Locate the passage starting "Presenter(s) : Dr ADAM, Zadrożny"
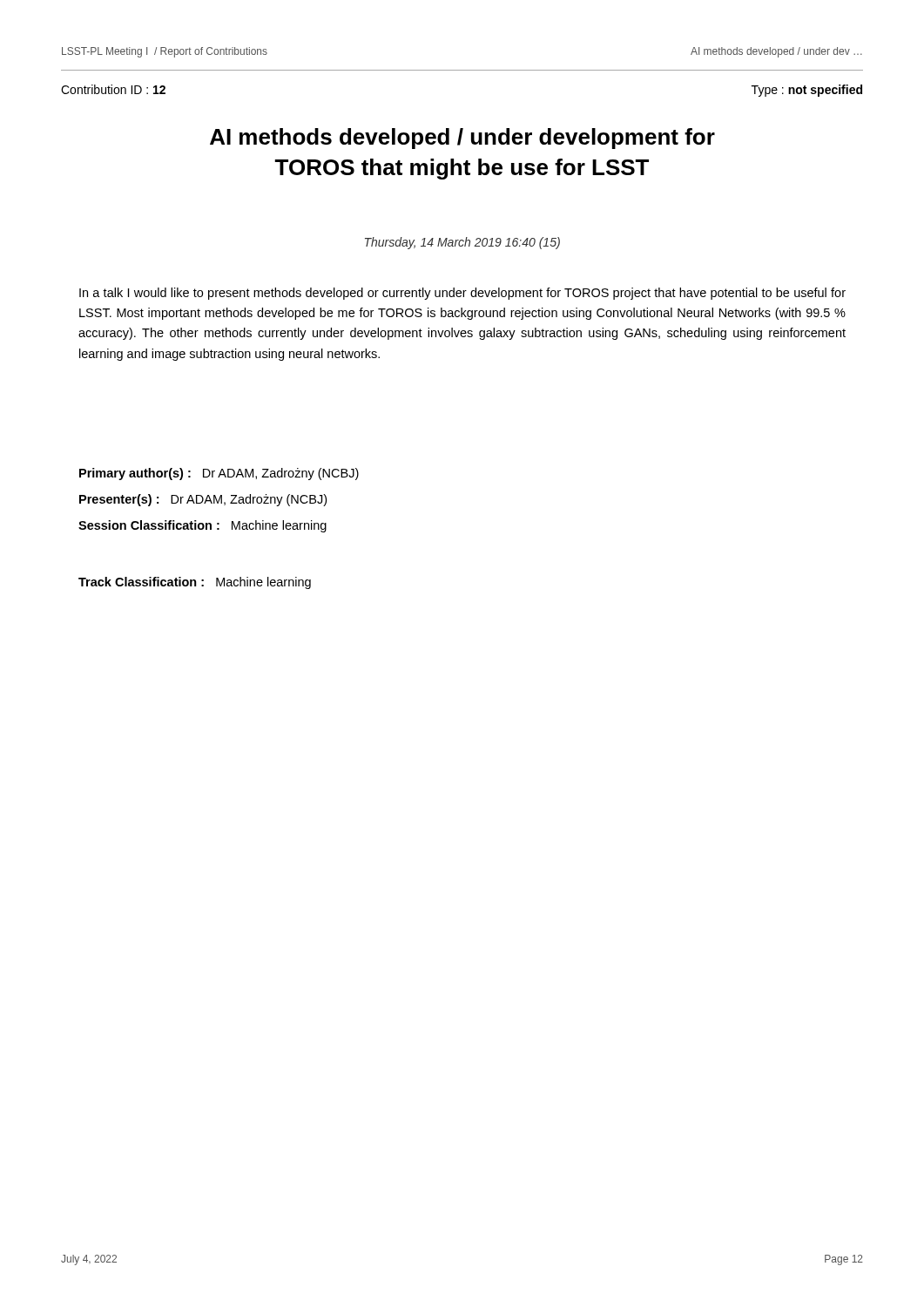The width and height of the screenshot is (924, 1307). tap(203, 499)
